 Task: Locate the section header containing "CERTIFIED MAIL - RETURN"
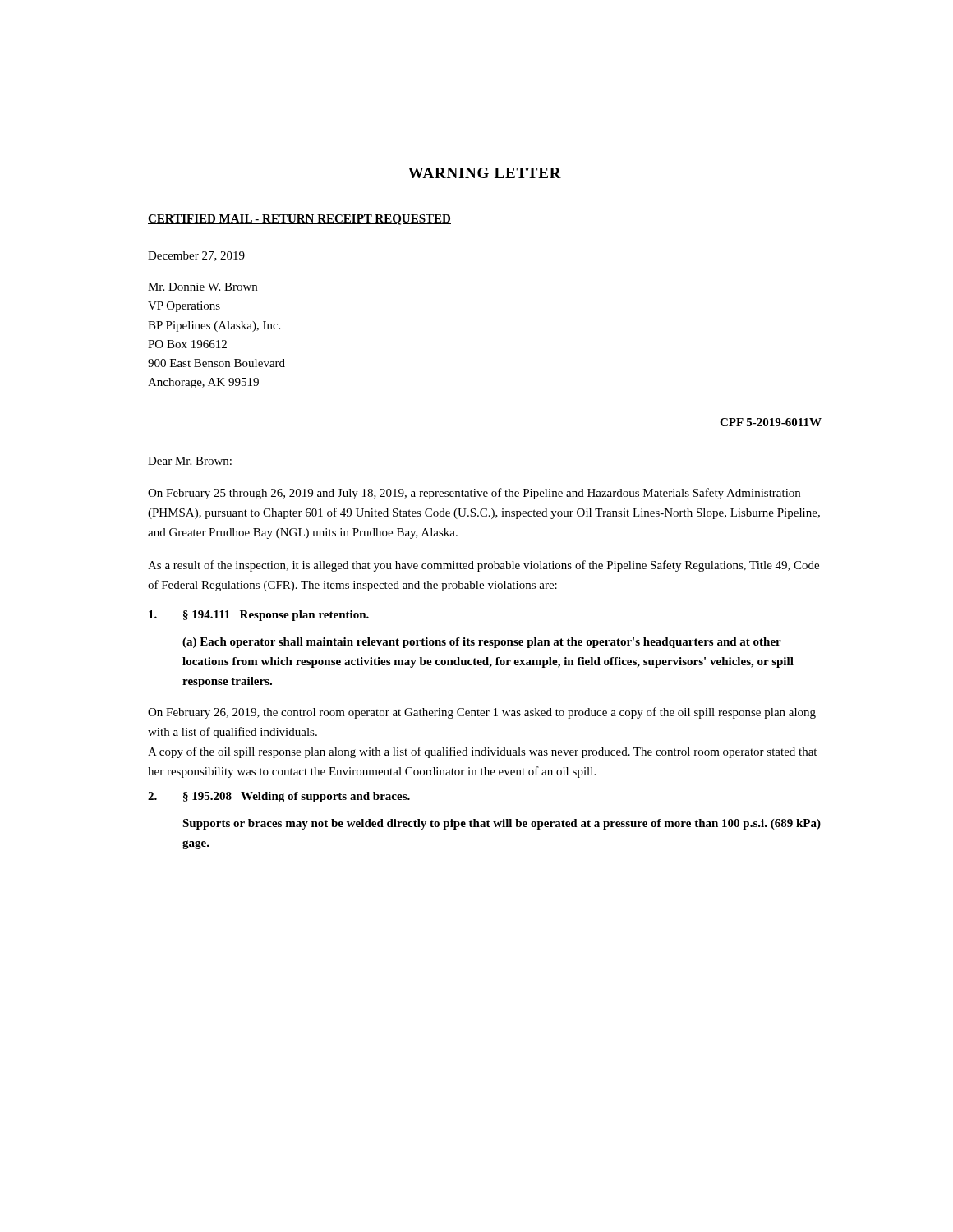[299, 220]
